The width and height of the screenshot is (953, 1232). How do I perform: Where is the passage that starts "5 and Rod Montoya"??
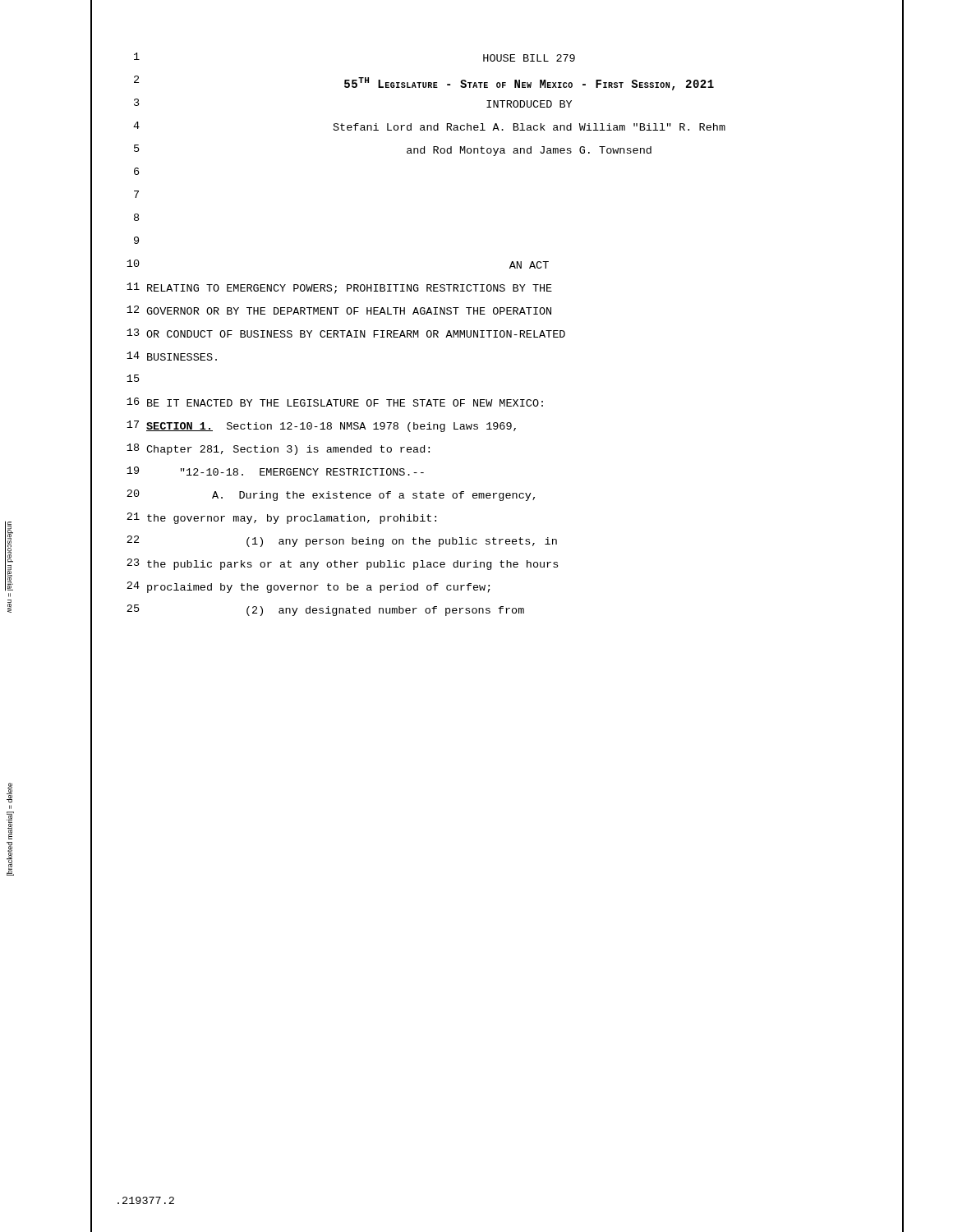tap(513, 150)
